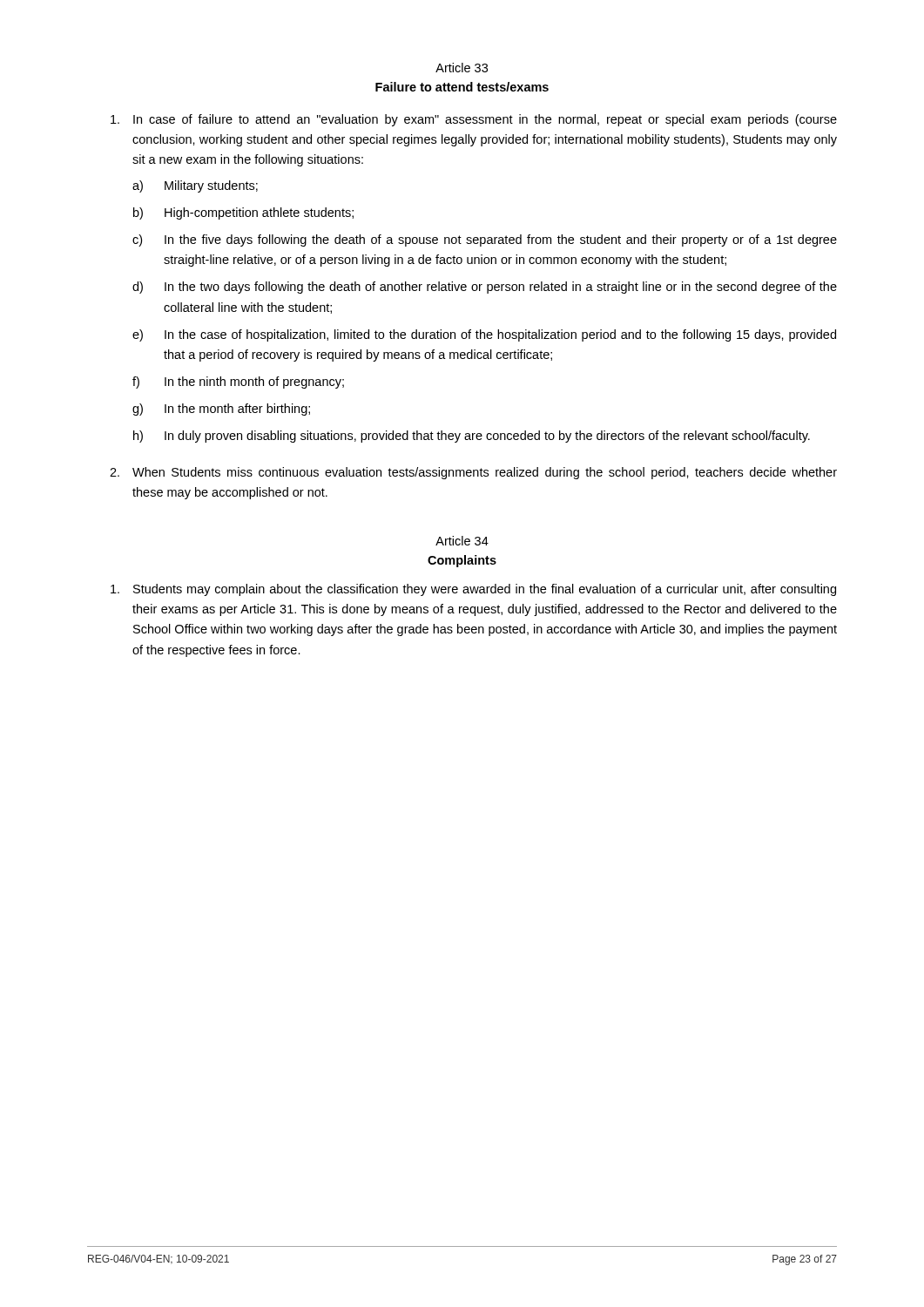Image resolution: width=924 pixels, height=1307 pixels.
Task: Locate the text block starting "c) In the five"
Action: pyautogui.click(x=485, y=250)
